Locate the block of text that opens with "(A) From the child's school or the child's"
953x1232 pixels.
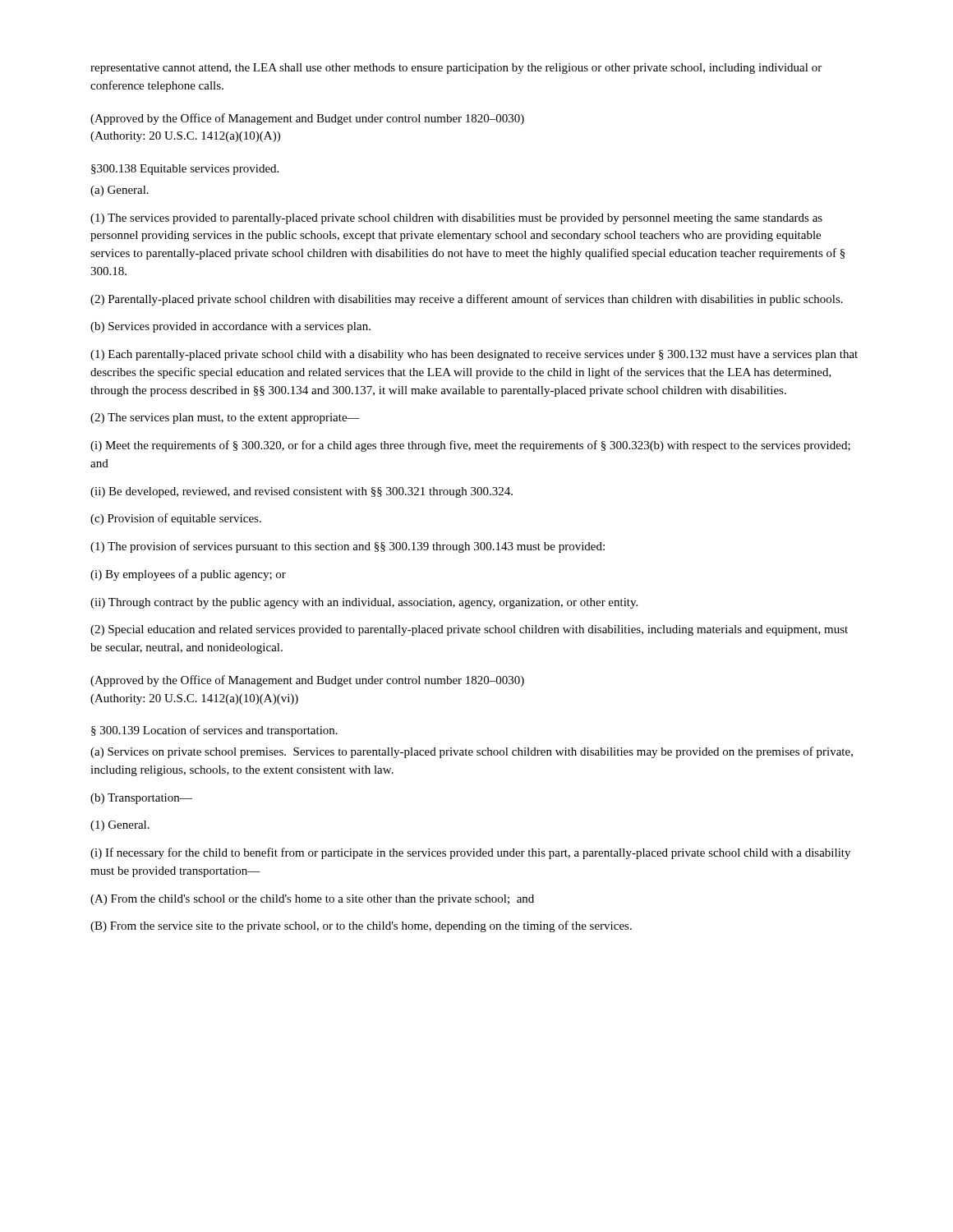coord(476,899)
